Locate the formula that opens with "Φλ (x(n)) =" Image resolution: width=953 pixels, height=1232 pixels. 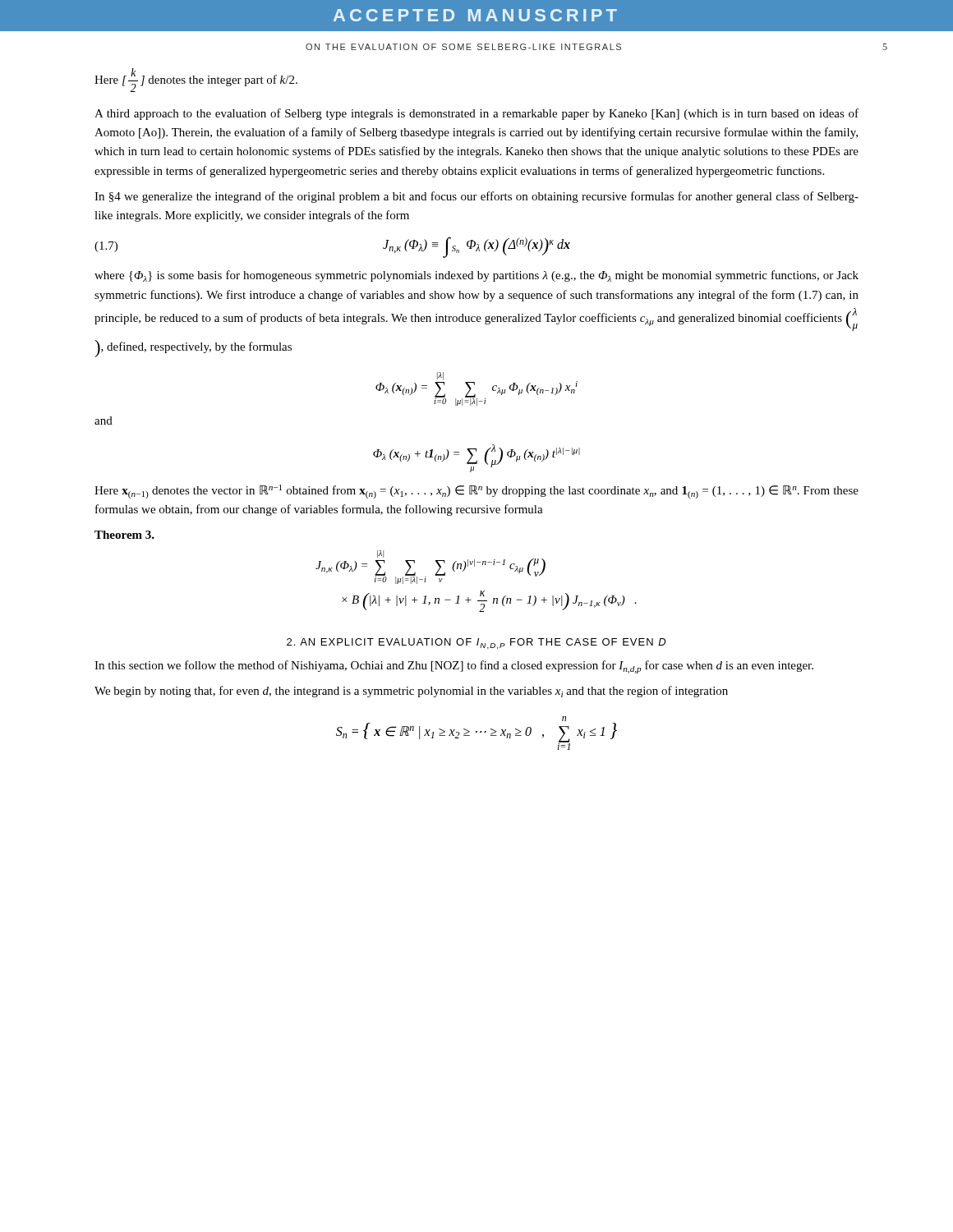[x=476, y=388]
